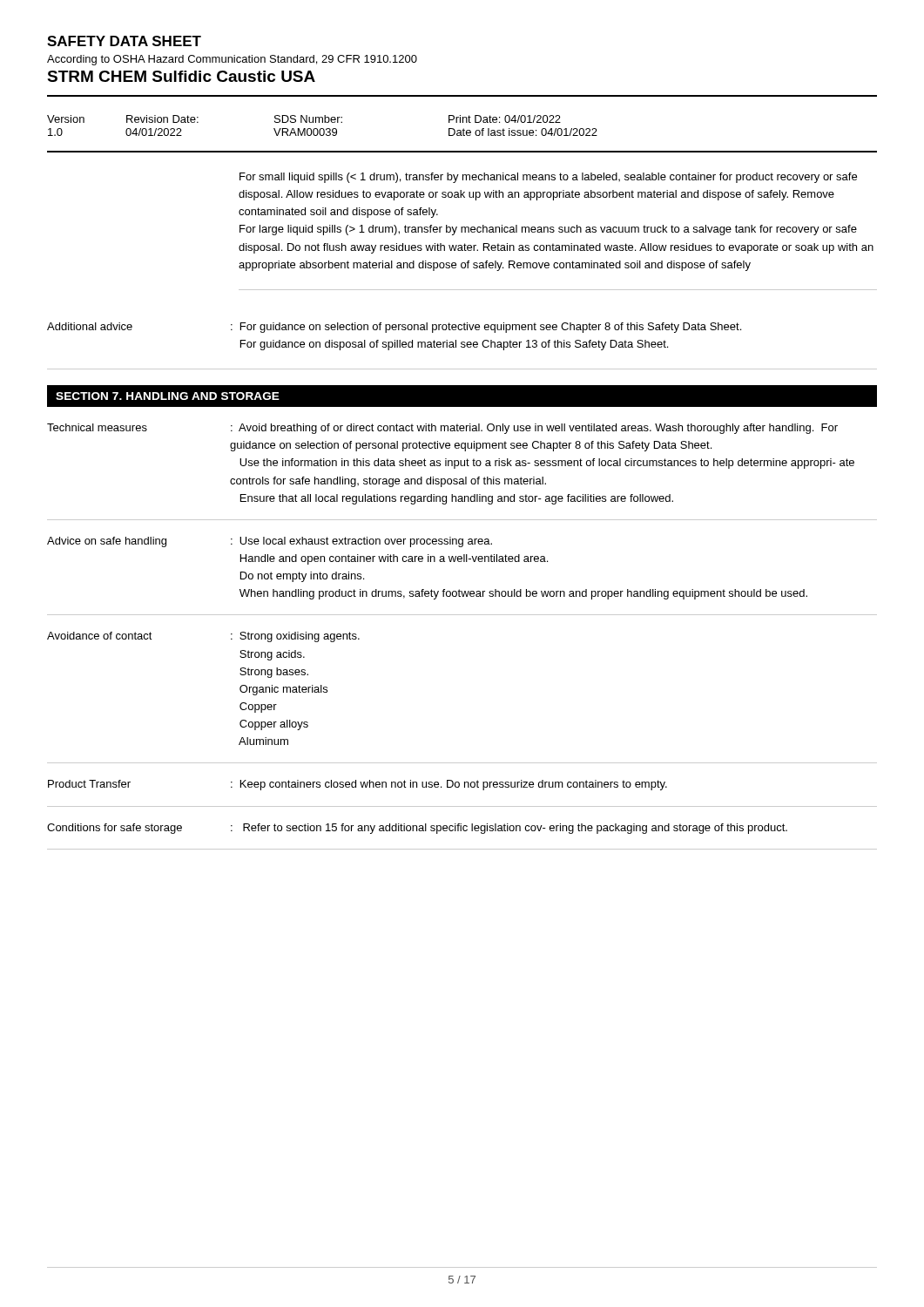Screen dimensions: 1307x924
Task: Find the block on this page that starts "Product Transfer :"
Action: [357, 785]
